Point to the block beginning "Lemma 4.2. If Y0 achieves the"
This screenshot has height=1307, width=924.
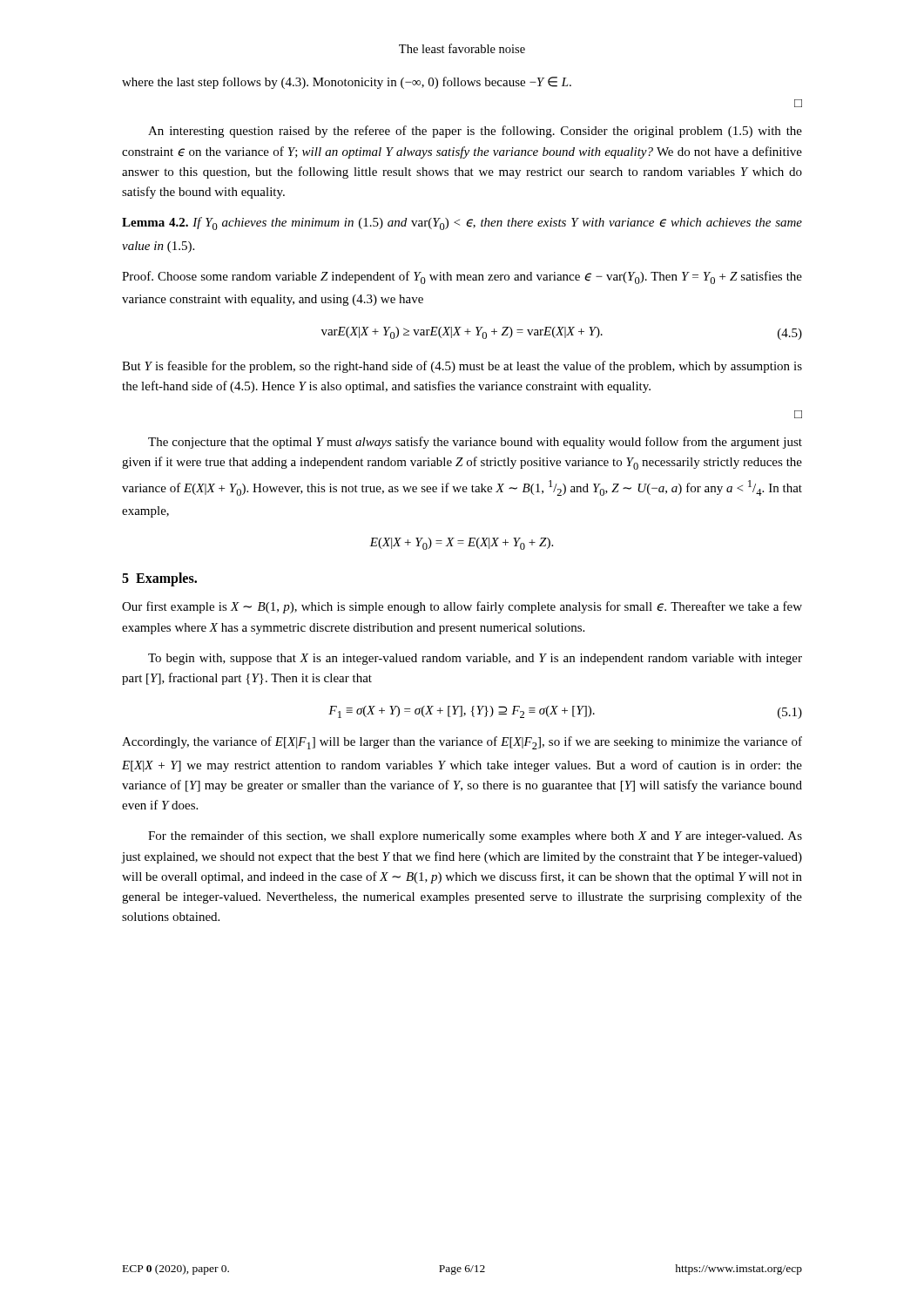(x=462, y=234)
